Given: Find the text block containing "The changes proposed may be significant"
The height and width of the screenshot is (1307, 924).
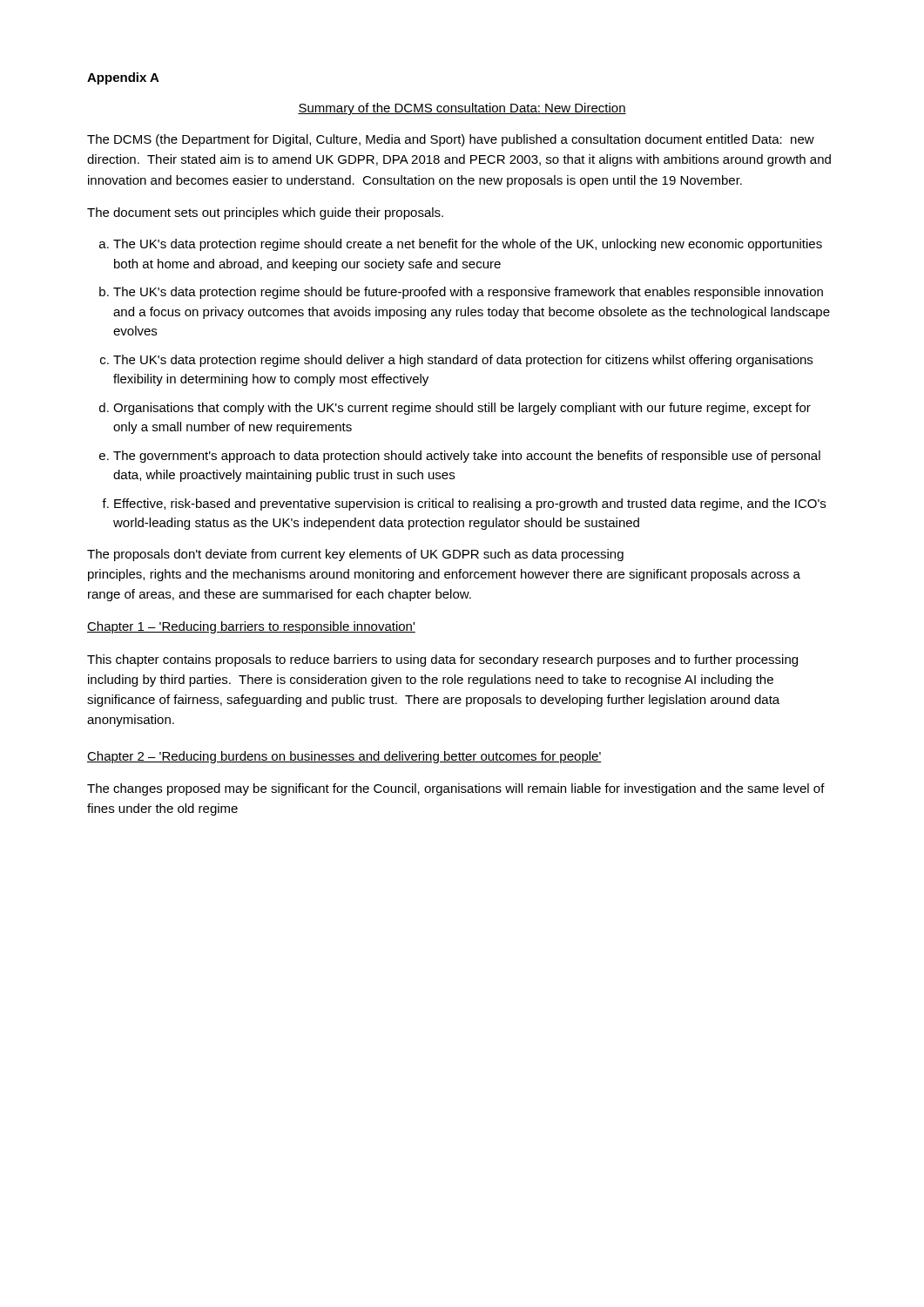Looking at the screenshot, I should [456, 798].
